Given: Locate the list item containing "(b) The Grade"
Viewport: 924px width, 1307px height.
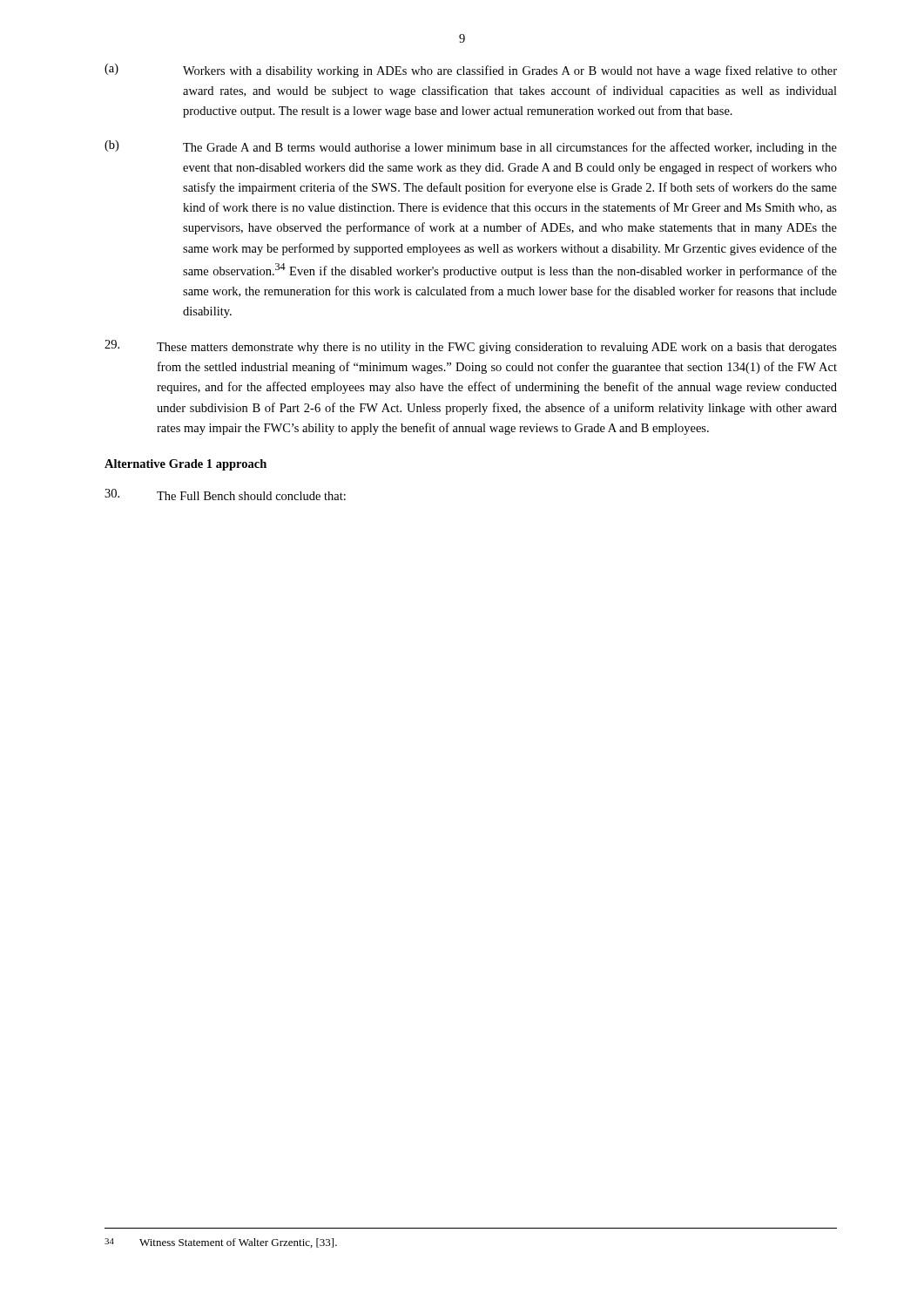Looking at the screenshot, I should click(x=471, y=229).
